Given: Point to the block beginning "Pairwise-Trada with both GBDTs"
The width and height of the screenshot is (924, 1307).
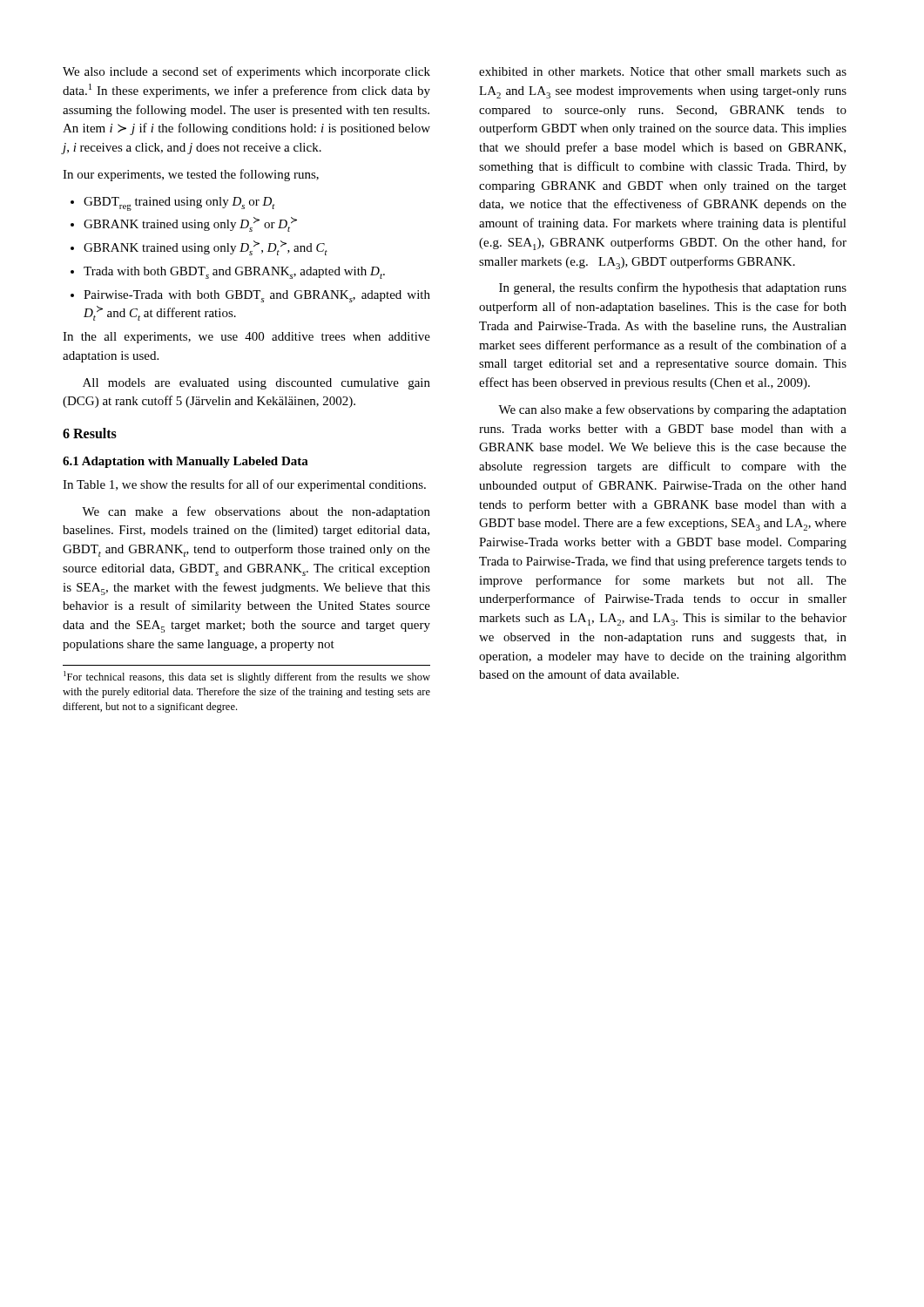Looking at the screenshot, I should coord(246,304).
